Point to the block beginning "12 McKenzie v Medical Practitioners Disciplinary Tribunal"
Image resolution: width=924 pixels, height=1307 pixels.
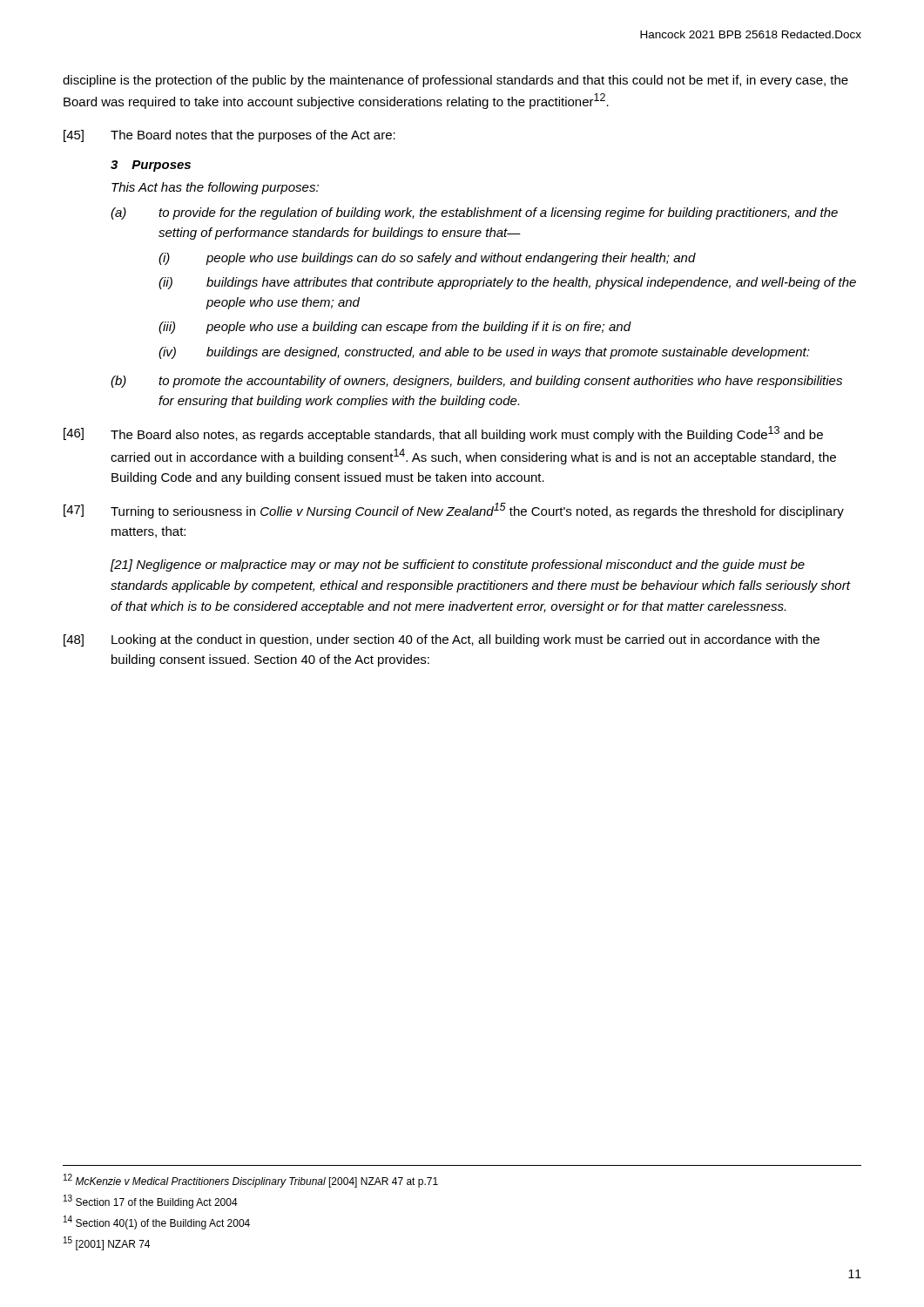pyautogui.click(x=251, y=1181)
